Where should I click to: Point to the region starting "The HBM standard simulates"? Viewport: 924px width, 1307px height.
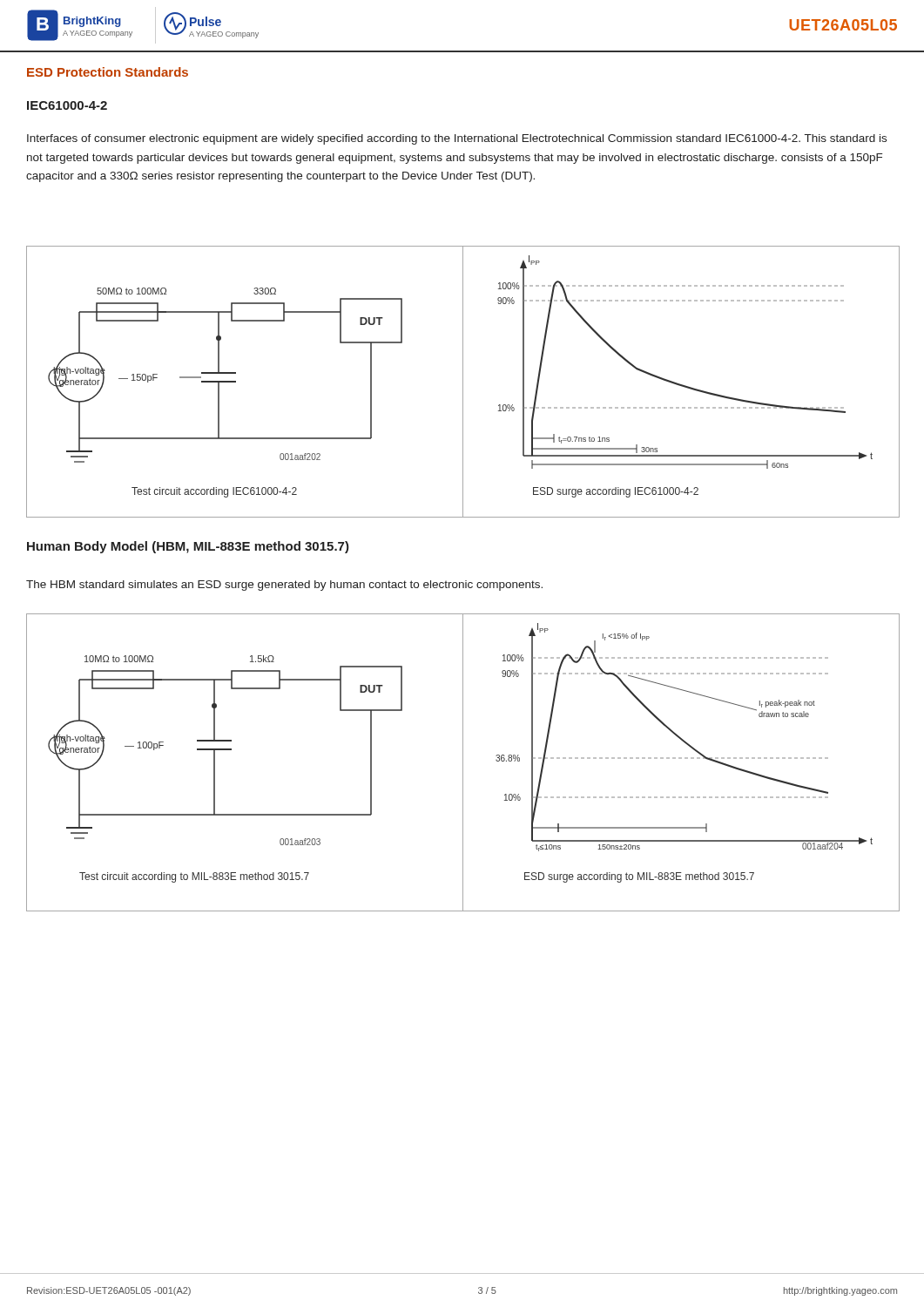click(x=285, y=584)
